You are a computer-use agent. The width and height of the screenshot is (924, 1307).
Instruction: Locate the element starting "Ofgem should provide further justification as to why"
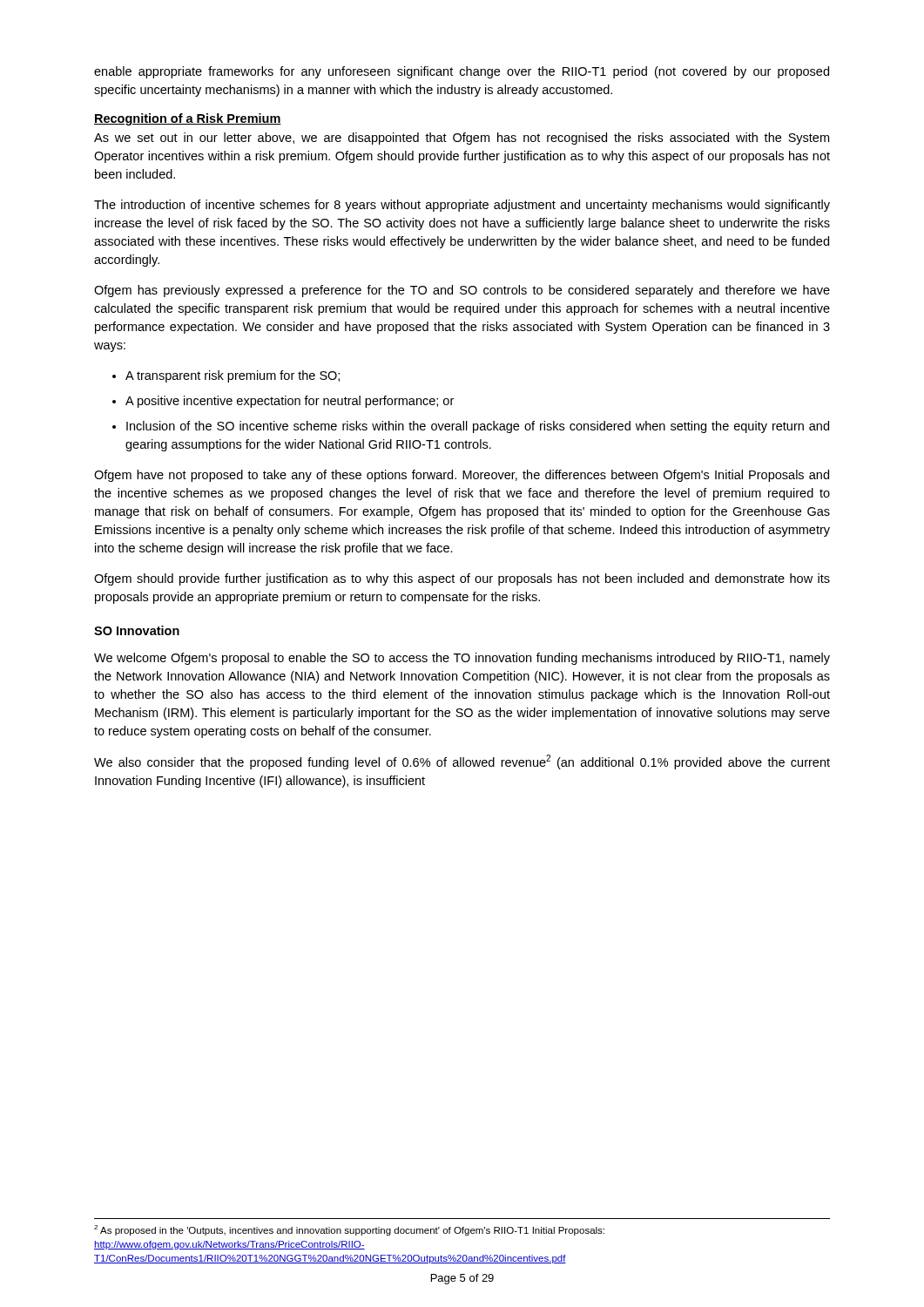462,588
